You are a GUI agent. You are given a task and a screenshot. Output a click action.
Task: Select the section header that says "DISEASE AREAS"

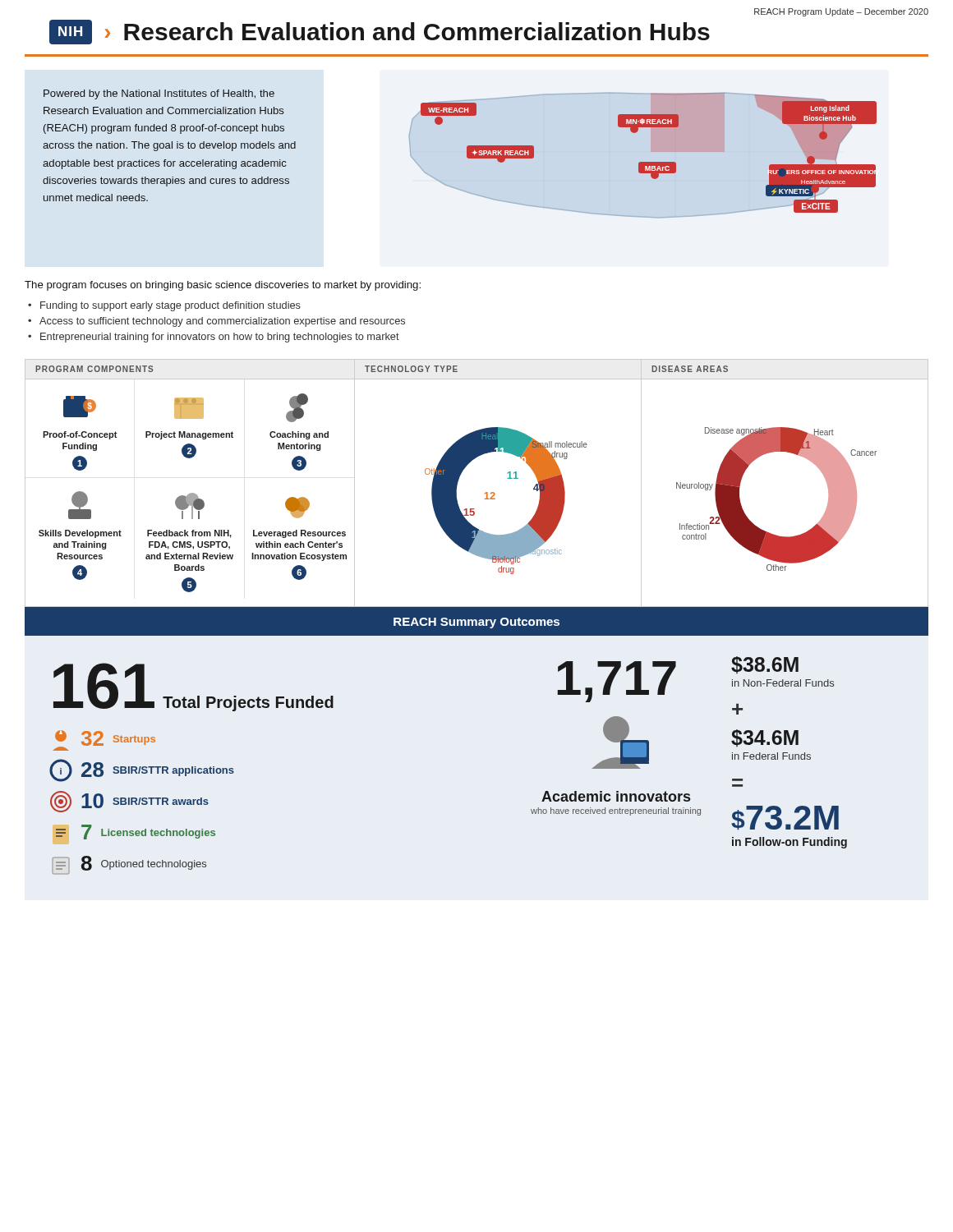point(690,369)
